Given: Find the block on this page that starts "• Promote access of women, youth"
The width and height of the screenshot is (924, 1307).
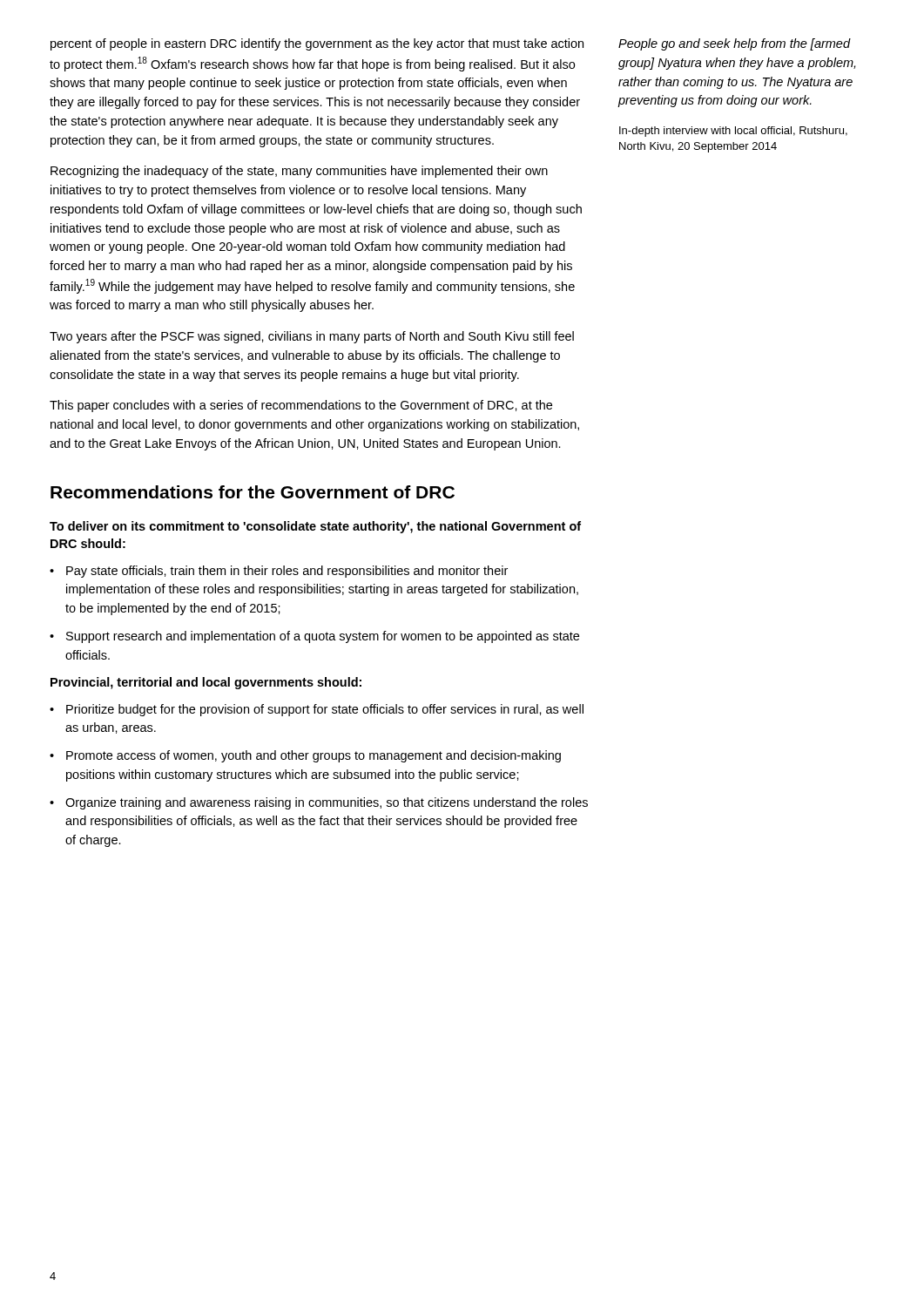Looking at the screenshot, I should point(320,766).
